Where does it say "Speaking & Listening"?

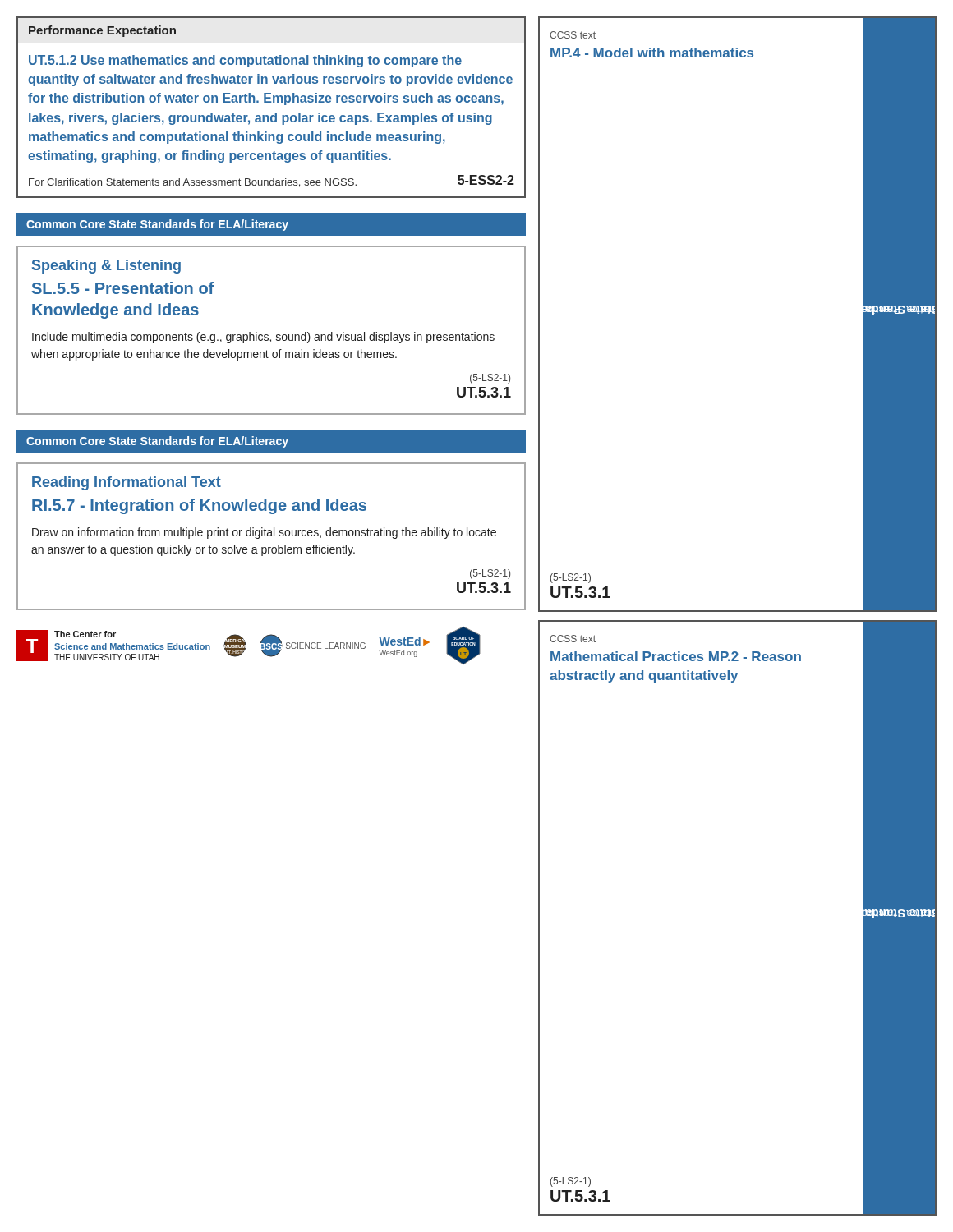coord(106,265)
